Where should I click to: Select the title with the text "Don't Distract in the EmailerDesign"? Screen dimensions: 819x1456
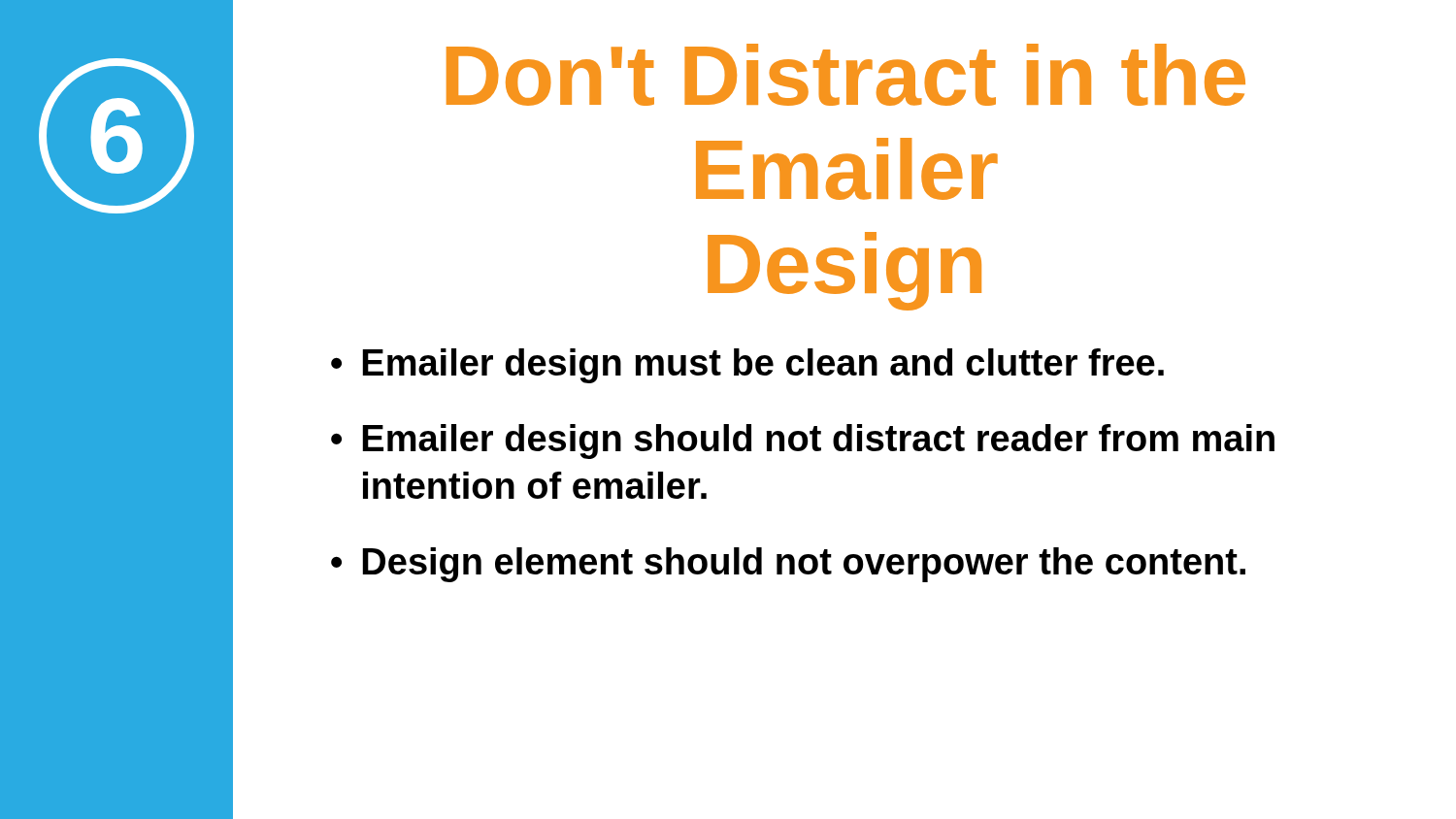click(844, 170)
